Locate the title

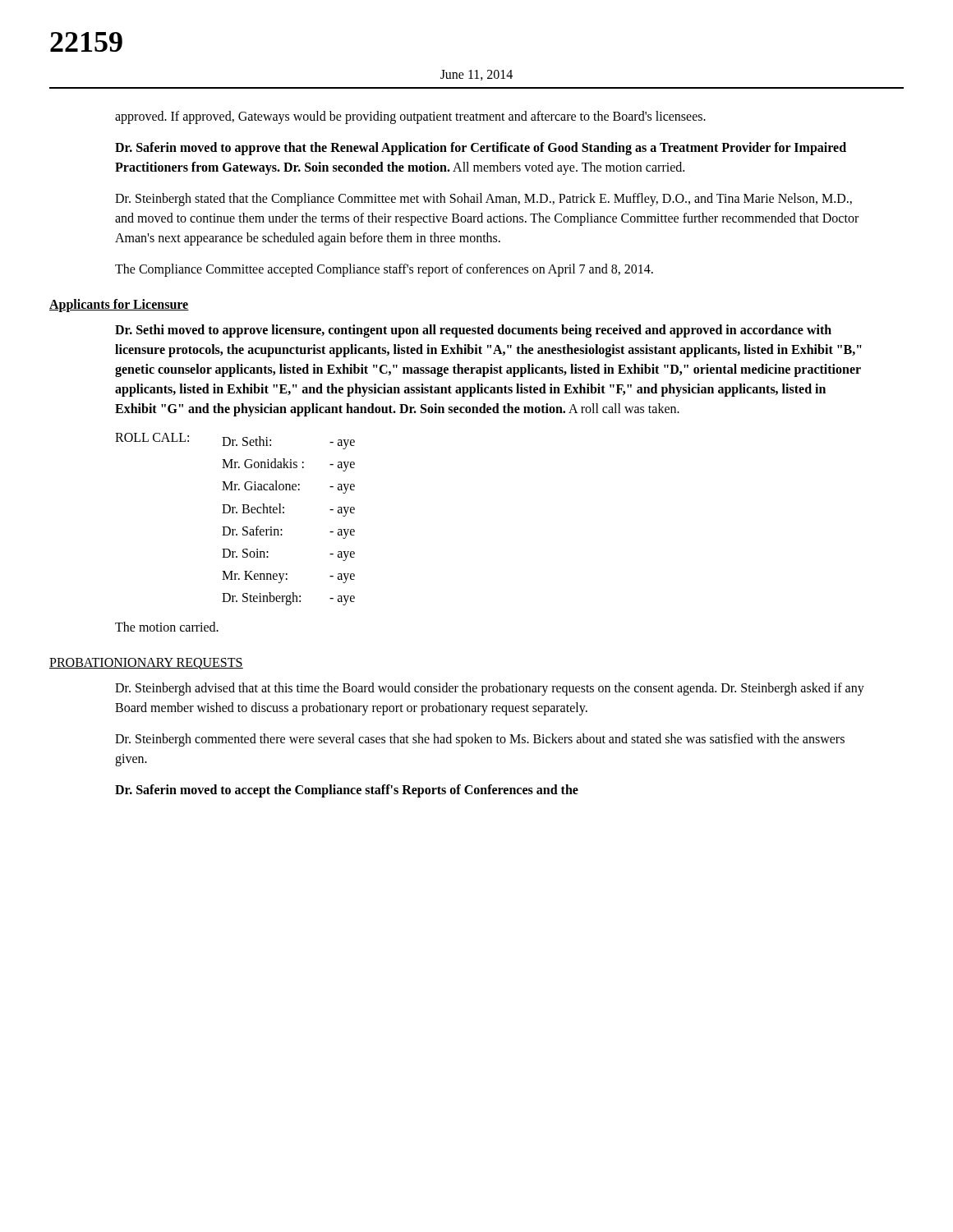86,42
